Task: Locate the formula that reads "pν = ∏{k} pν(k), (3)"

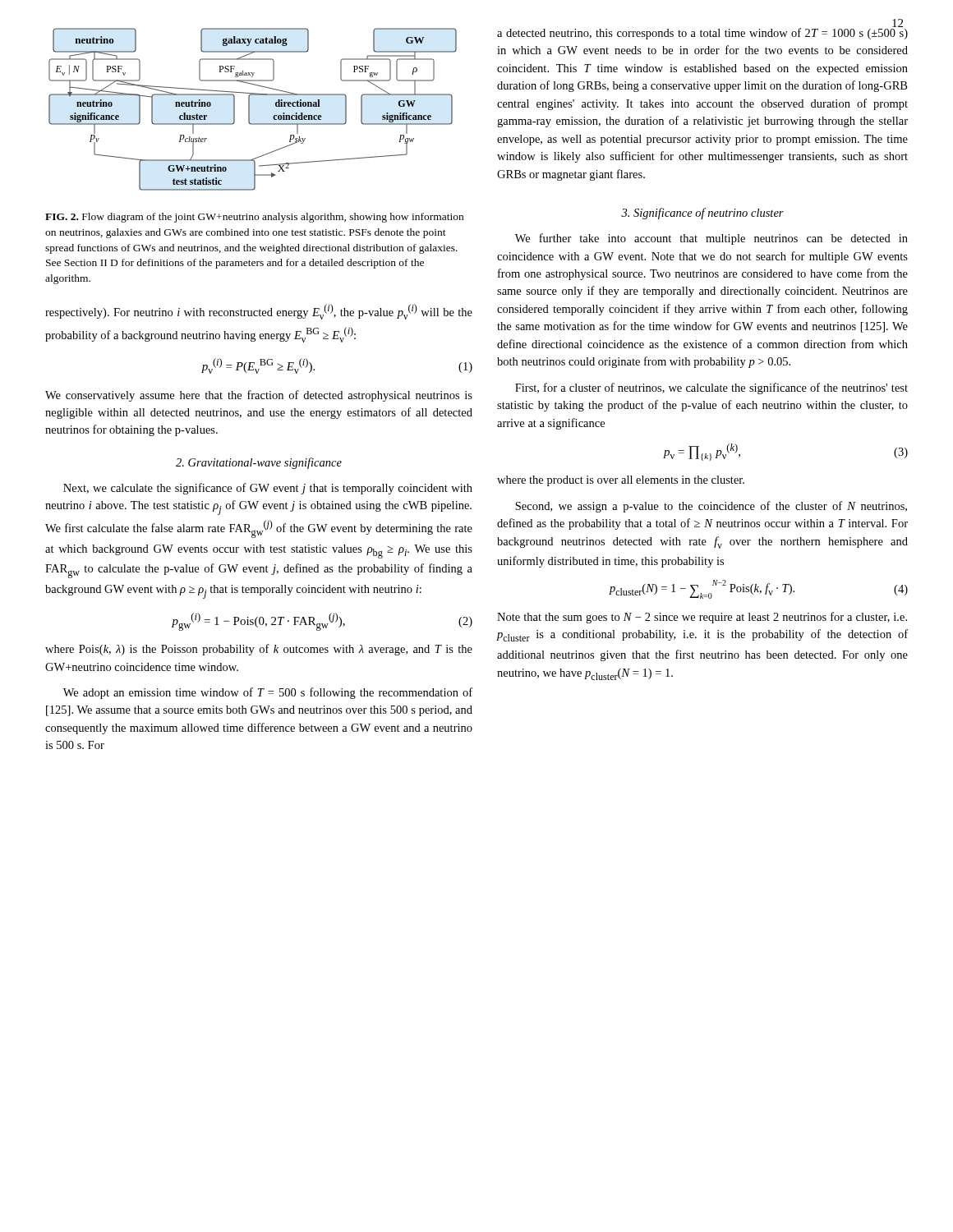Action: 702,454
